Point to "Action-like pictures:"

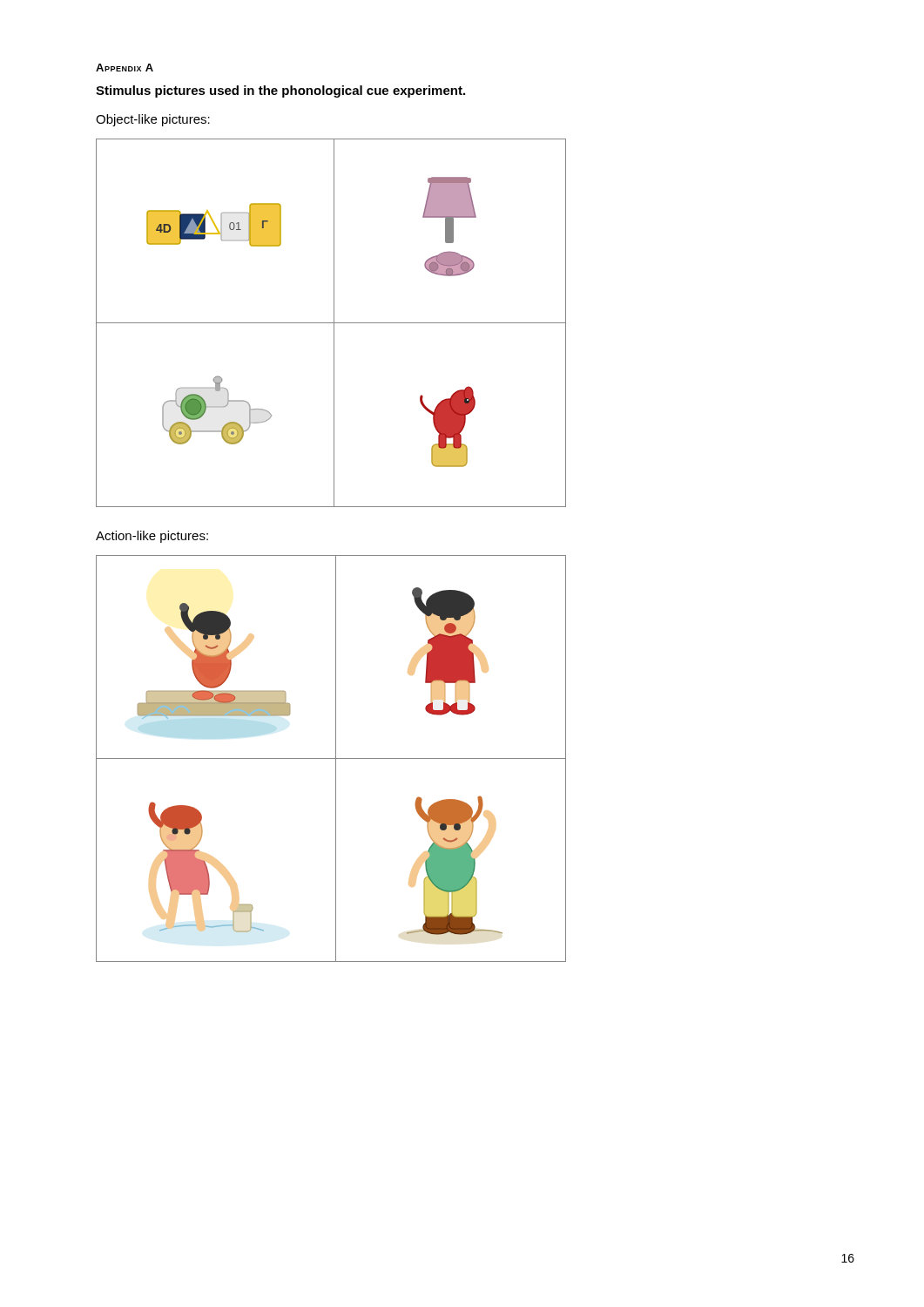[152, 535]
